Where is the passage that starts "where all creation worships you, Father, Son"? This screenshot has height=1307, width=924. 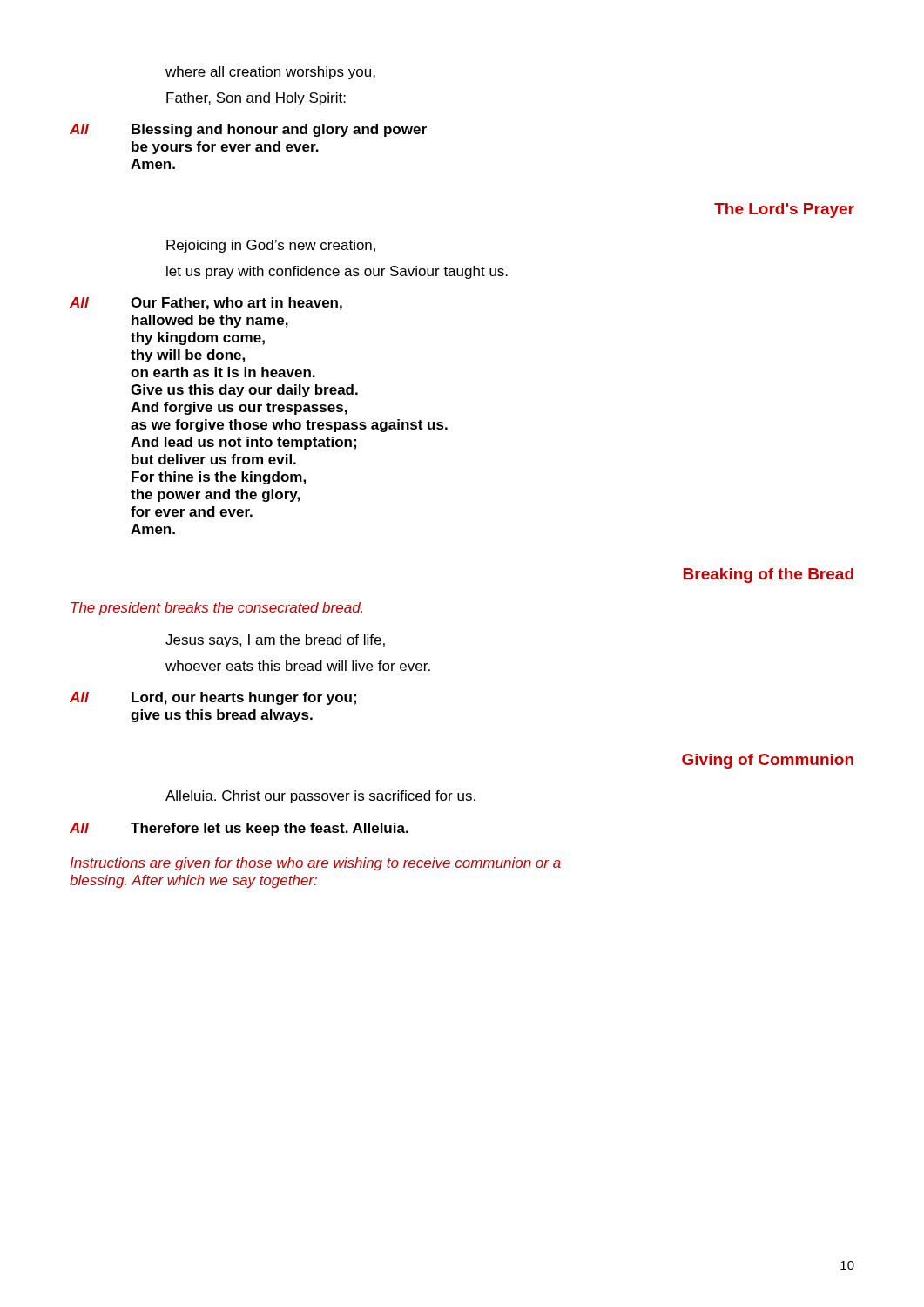coord(270,73)
